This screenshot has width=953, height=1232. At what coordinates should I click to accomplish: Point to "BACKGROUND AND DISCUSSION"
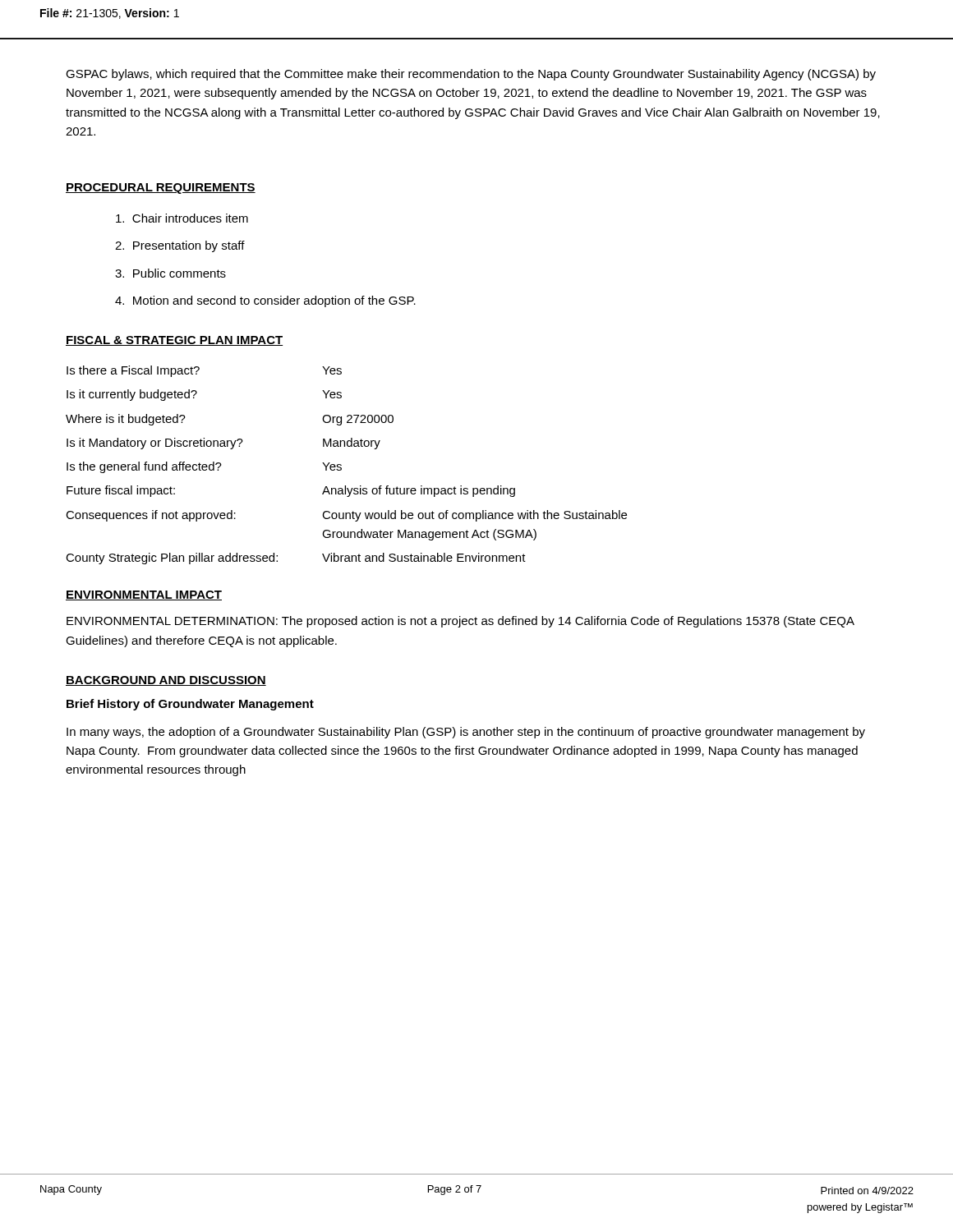[166, 679]
